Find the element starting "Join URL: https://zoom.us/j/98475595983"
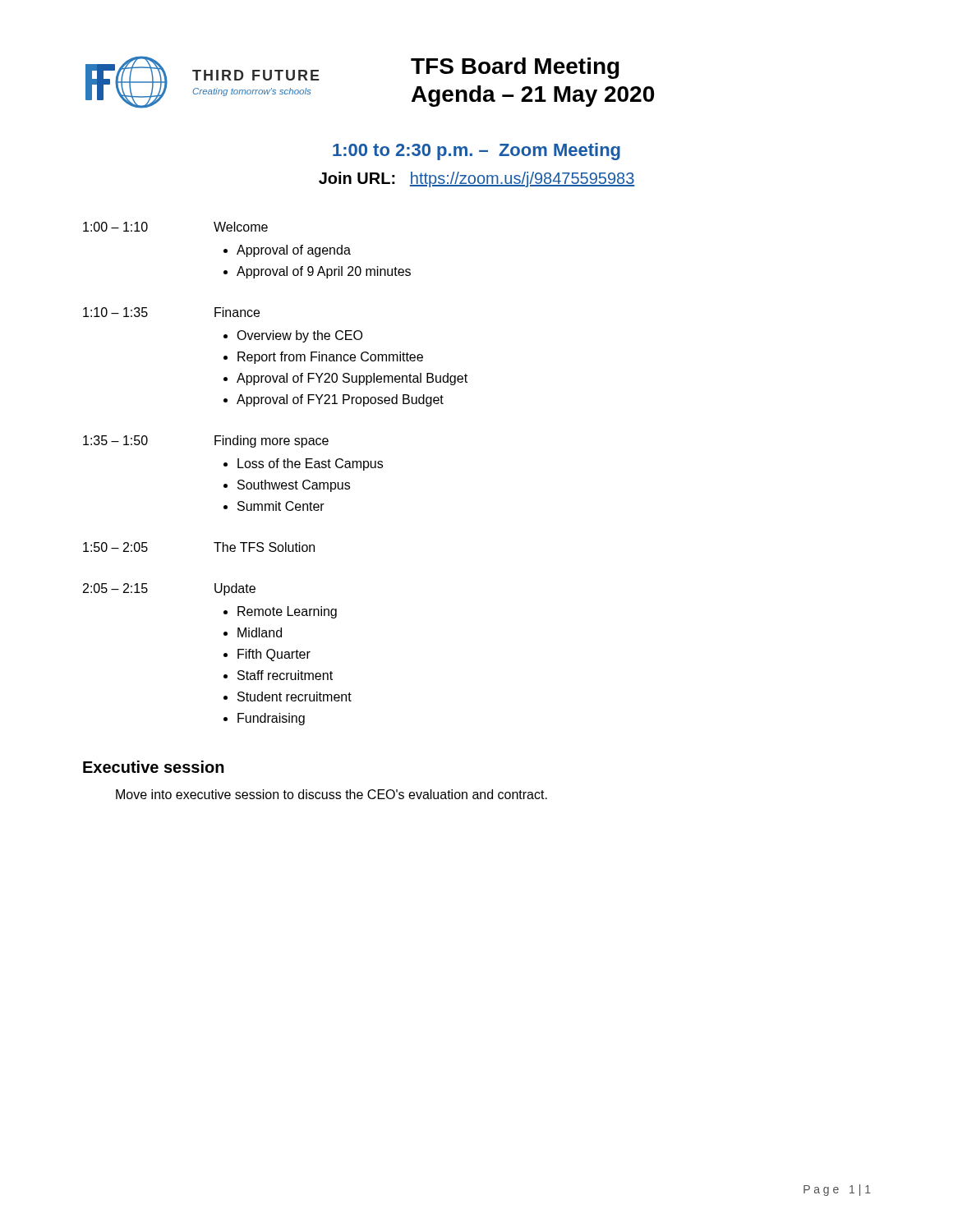Screen dimensions: 1232x953 [476, 178]
